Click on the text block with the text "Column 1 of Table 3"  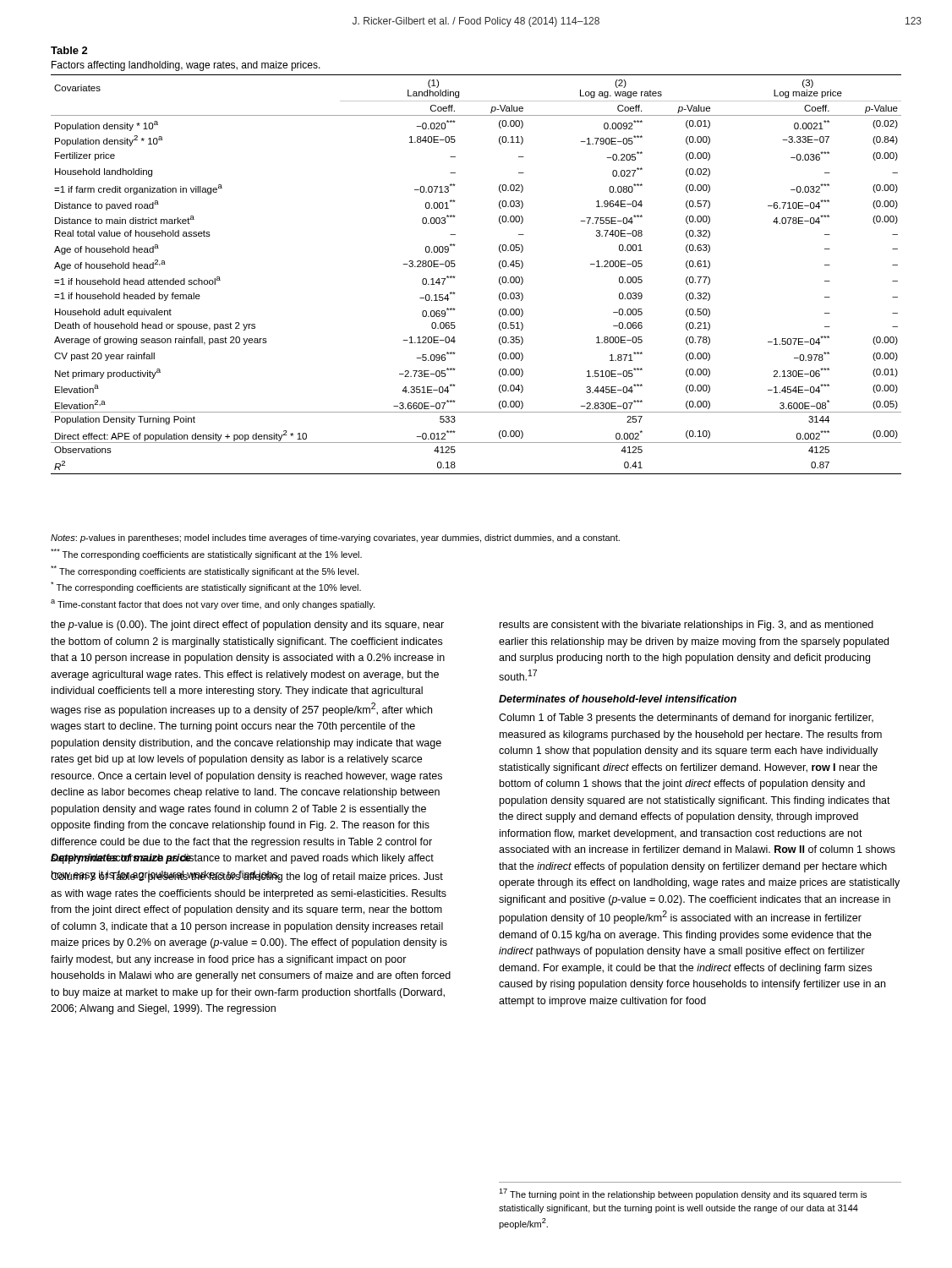click(x=700, y=860)
